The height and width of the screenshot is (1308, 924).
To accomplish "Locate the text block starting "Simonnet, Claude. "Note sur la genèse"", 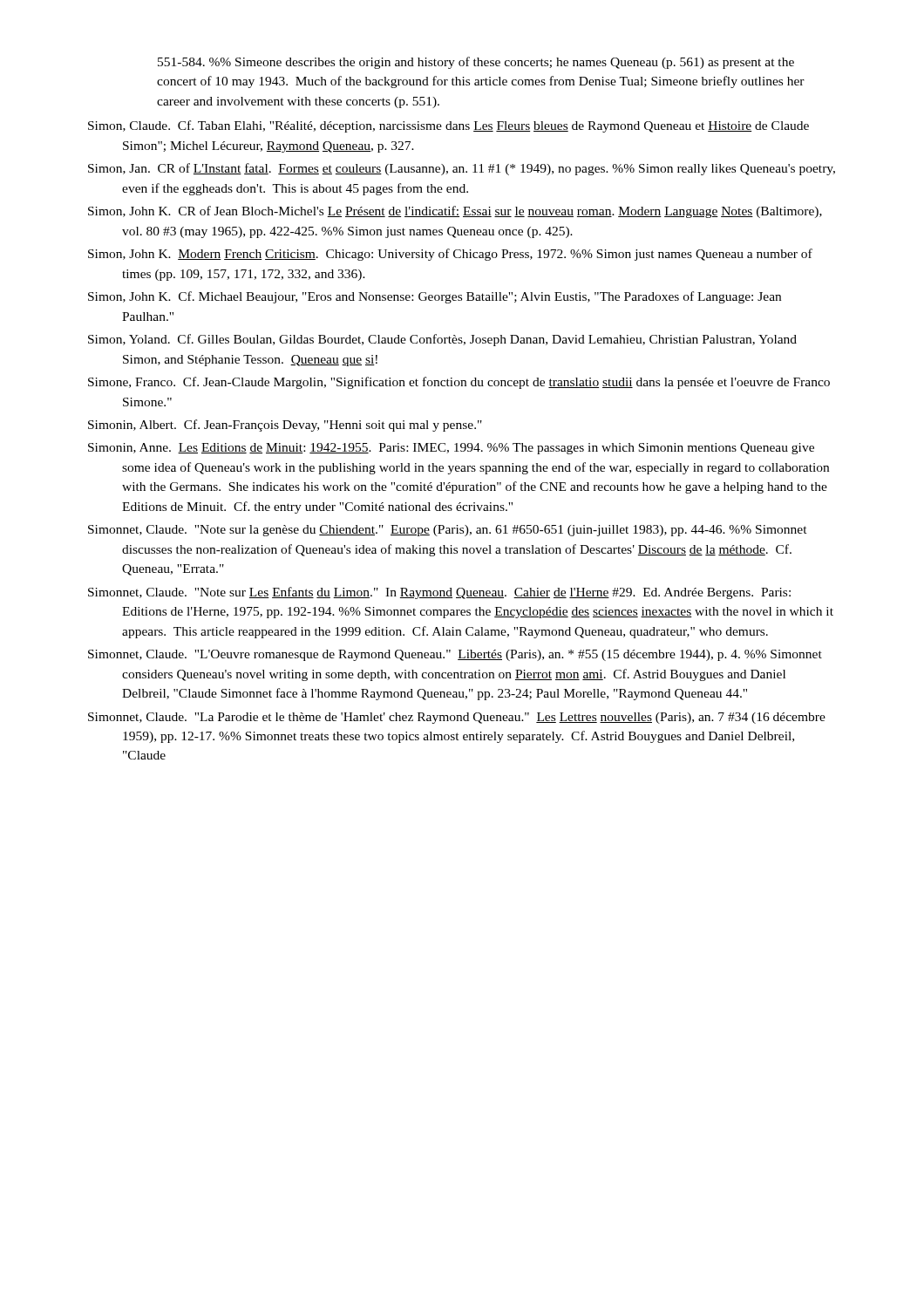I will 447,549.
